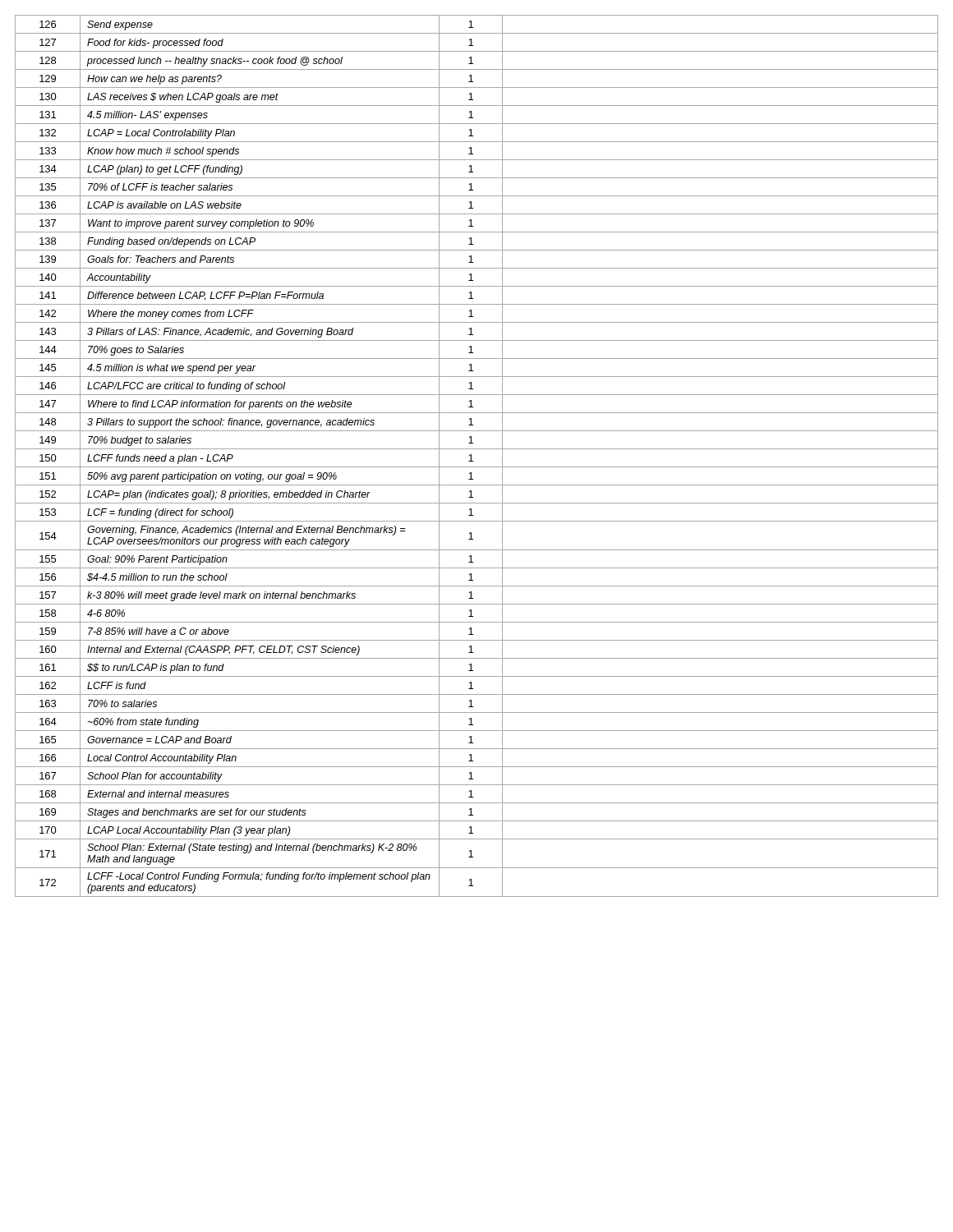Select the table that reads "3 Pillars to support"
The height and width of the screenshot is (1232, 953).
[x=476, y=456]
